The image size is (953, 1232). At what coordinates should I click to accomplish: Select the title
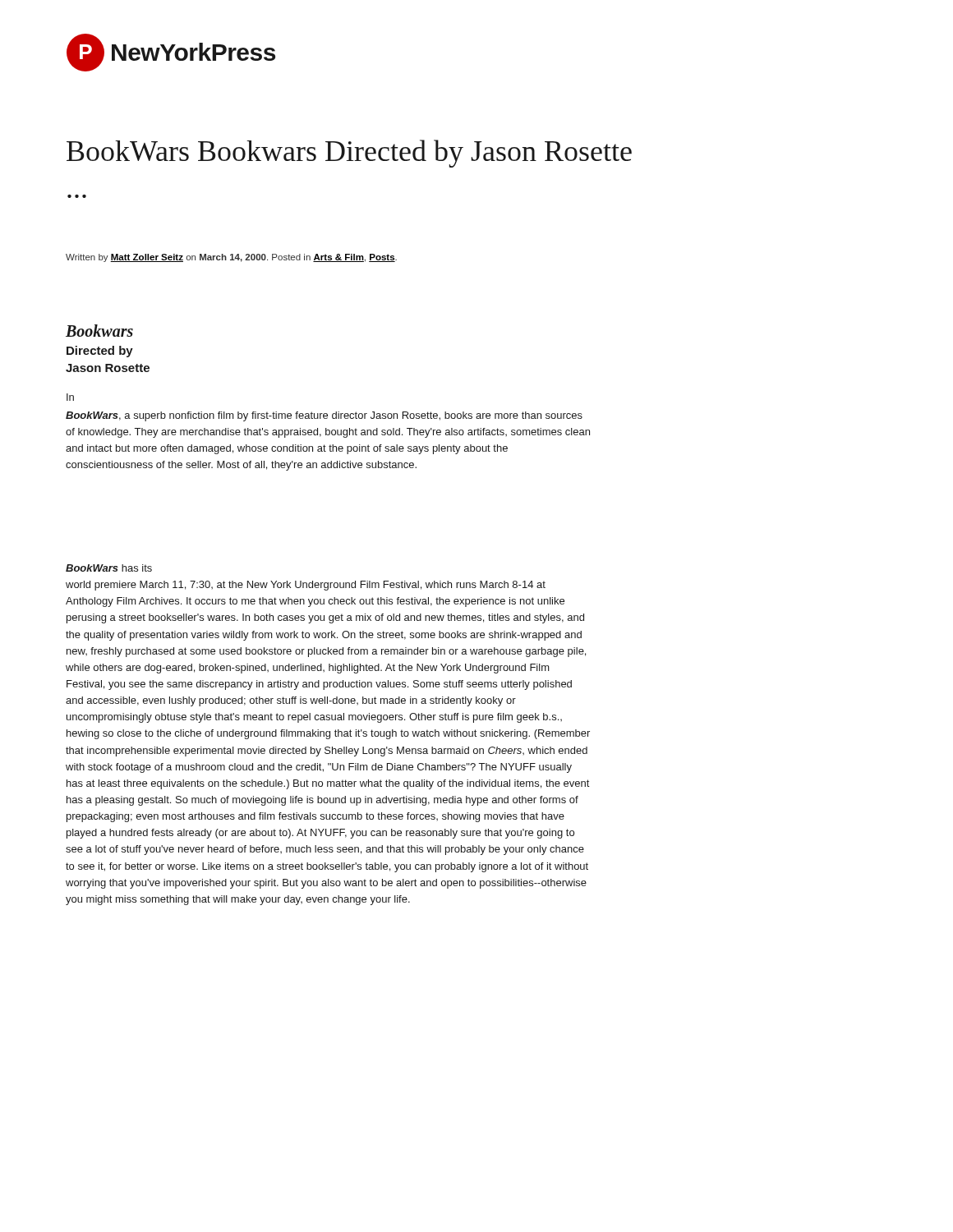349,170
